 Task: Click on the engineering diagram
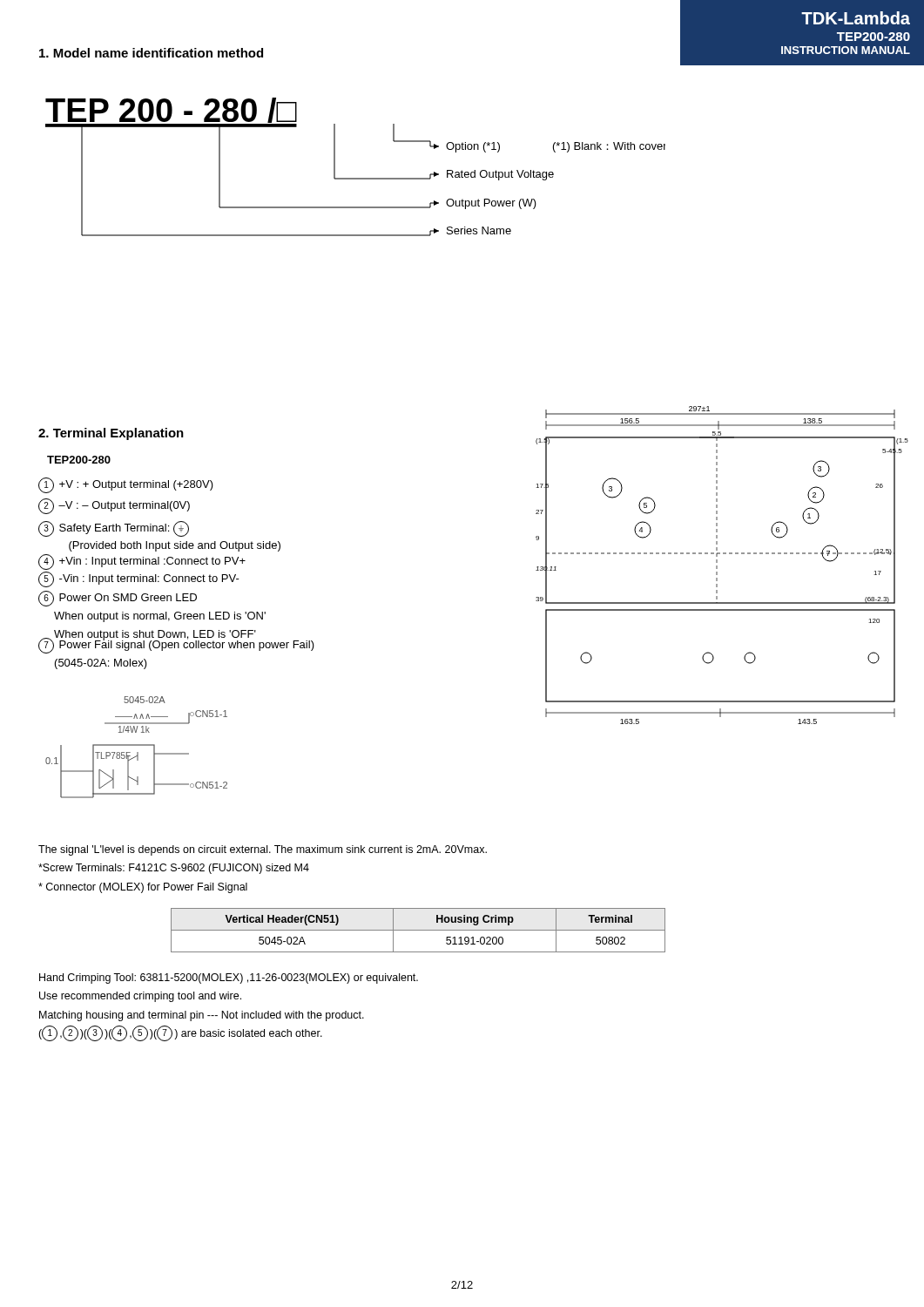click(721, 569)
